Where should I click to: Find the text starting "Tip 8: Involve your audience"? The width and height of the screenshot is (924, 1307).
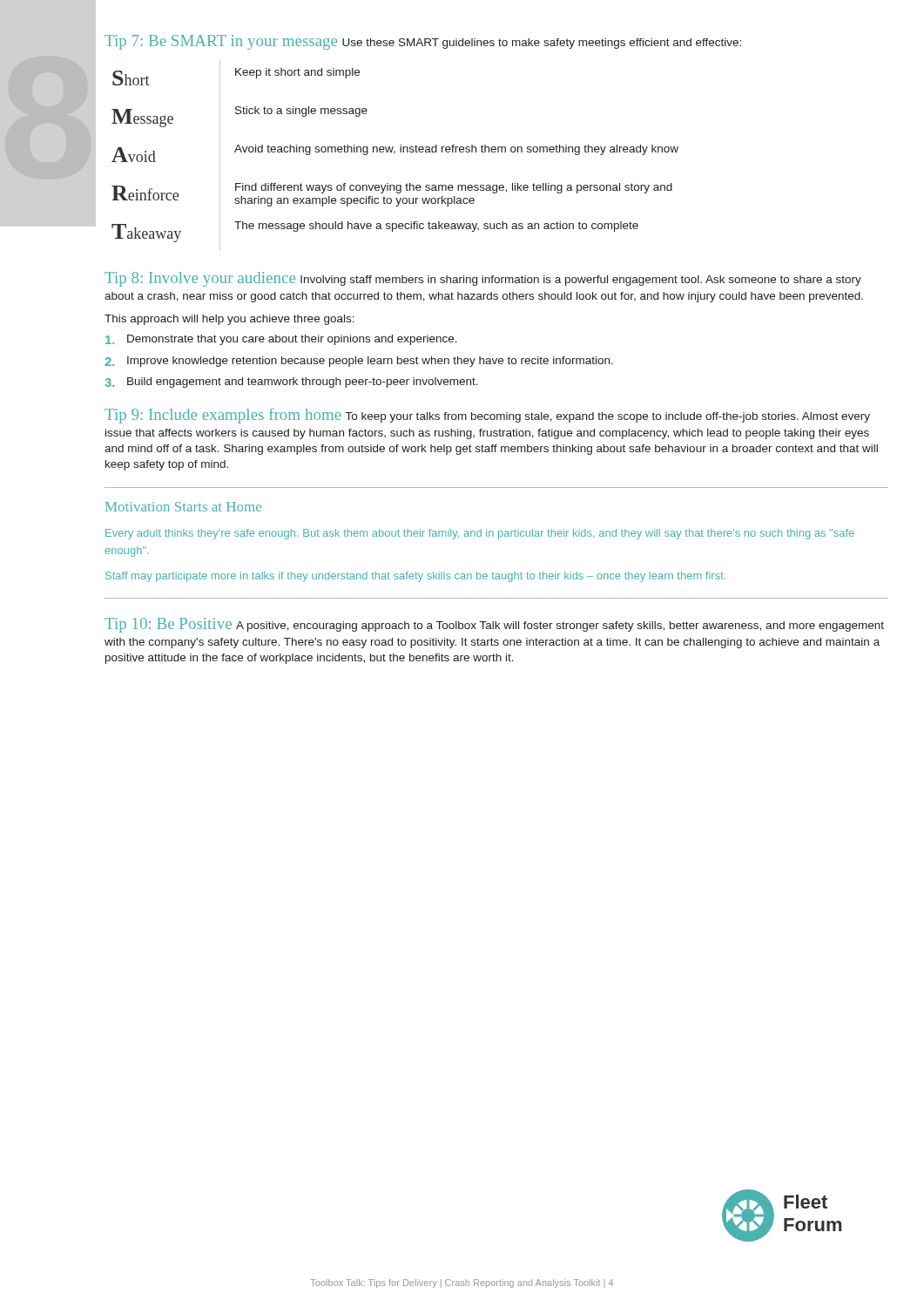coord(484,285)
